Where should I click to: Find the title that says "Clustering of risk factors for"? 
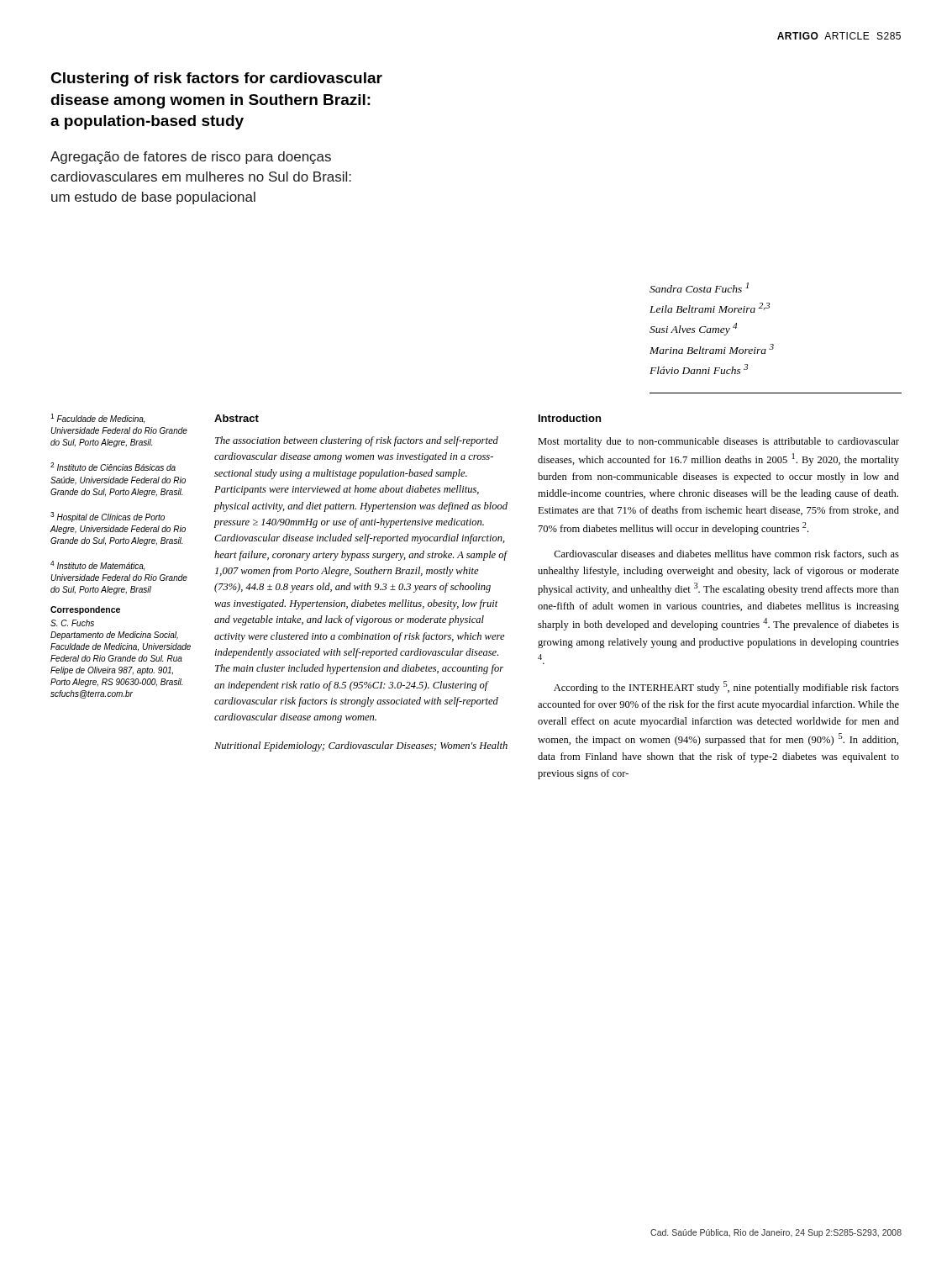tap(216, 79)
